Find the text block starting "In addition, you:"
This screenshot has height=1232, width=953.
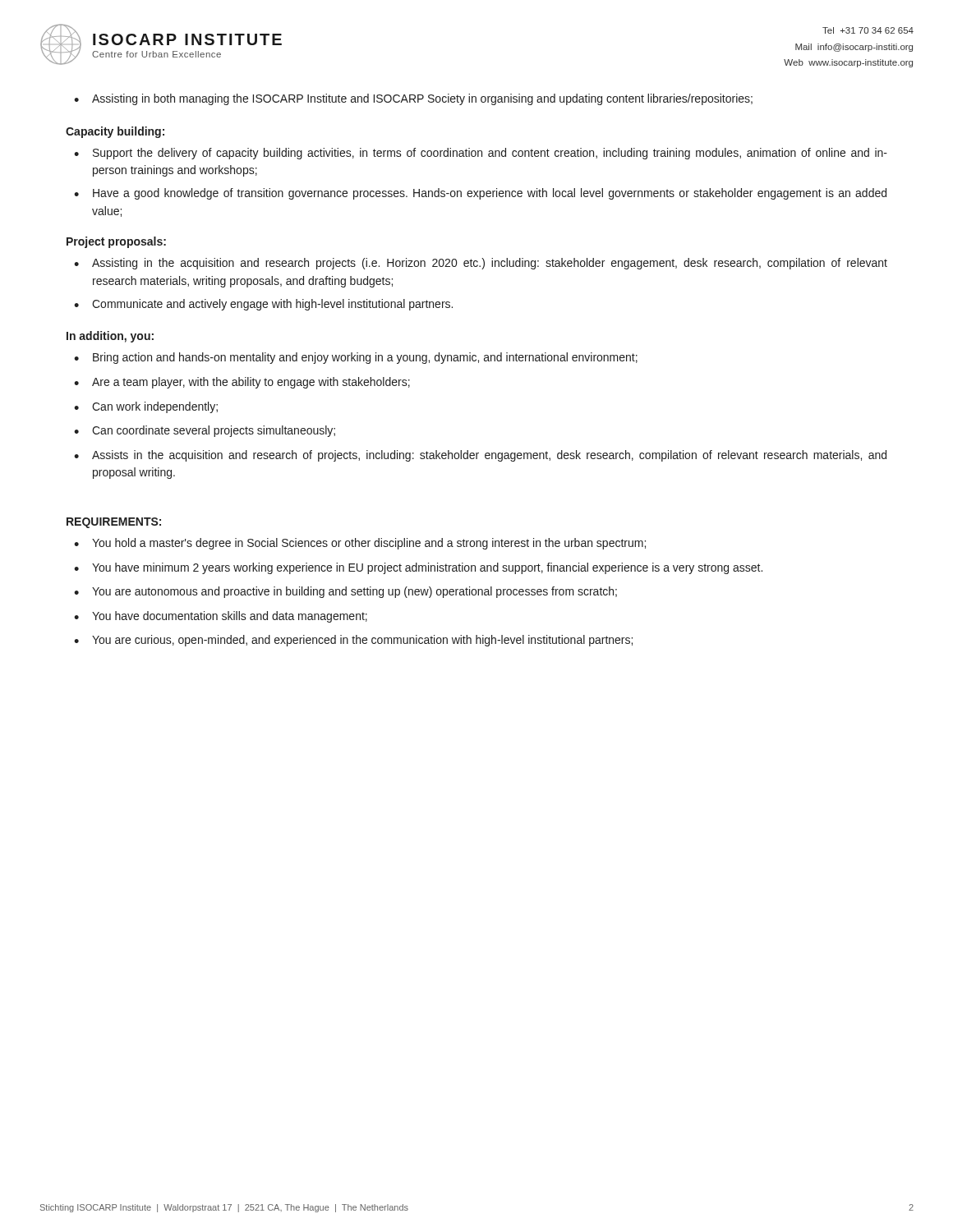(x=110, y=336)
